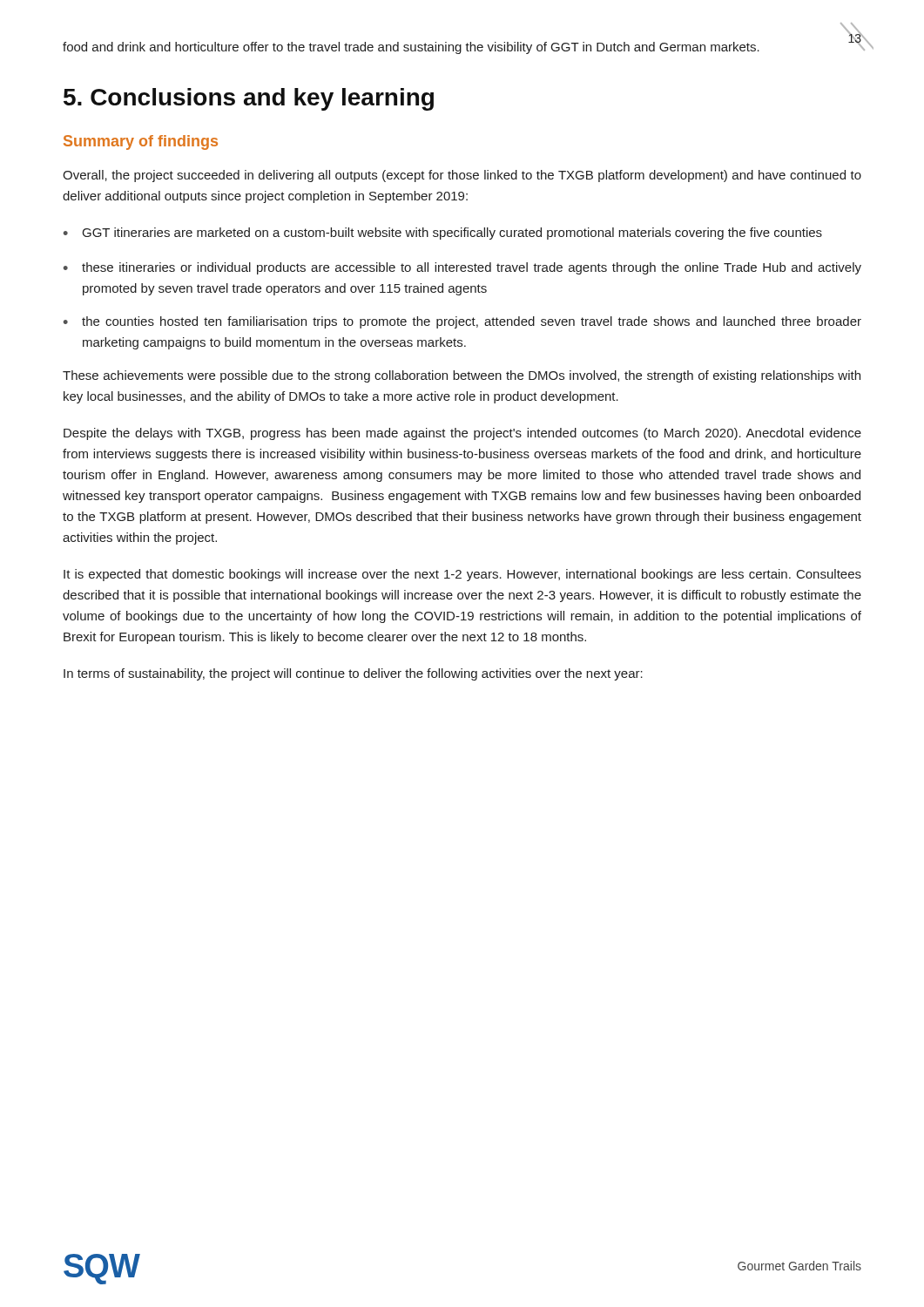This screenshot has height=1307, width=924.
Task: Click on the region starting "These achievements were possible due to"
Action: [462, 385]
